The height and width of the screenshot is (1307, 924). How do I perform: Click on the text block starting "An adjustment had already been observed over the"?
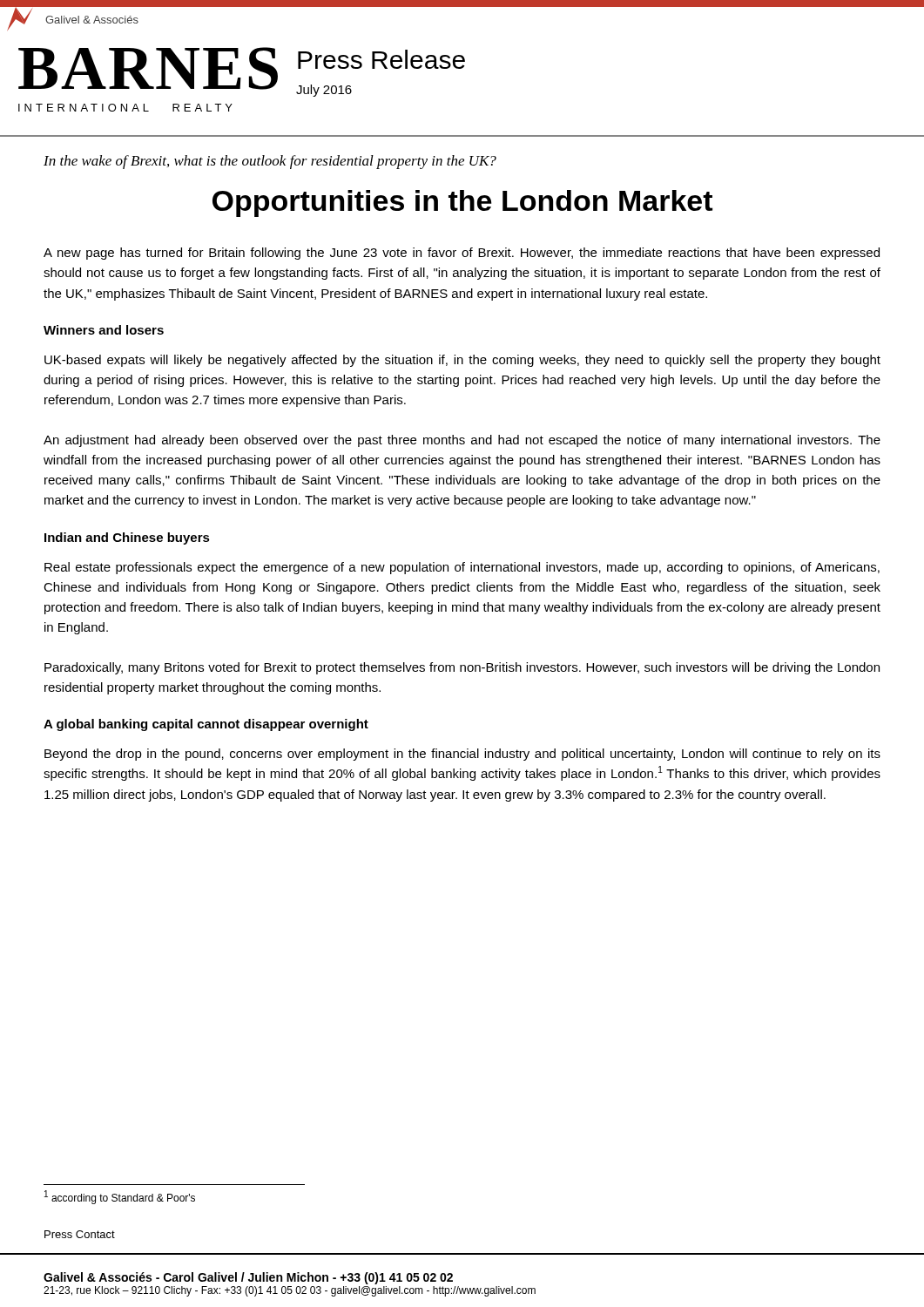462,470
